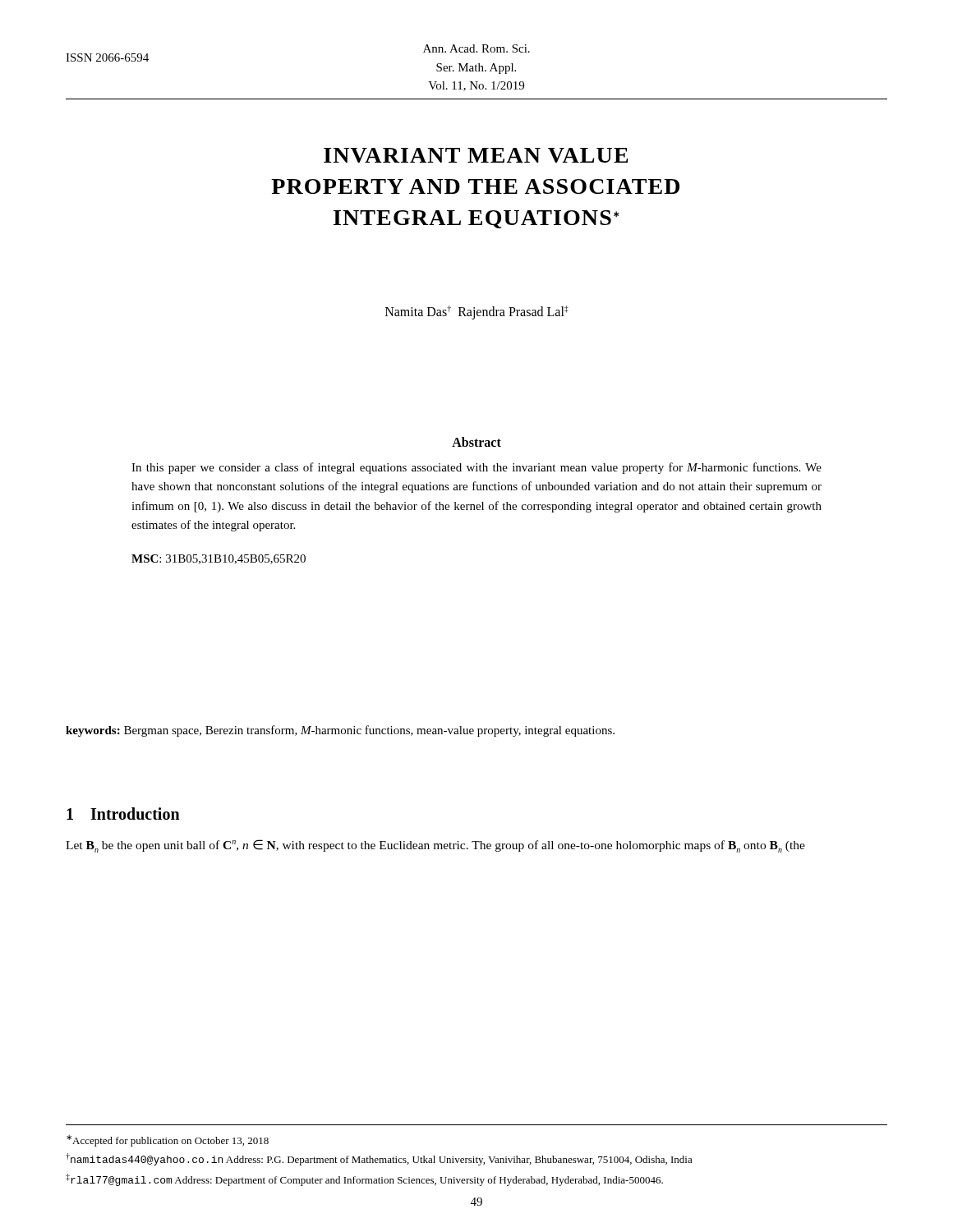Find the text that says "Namita Das† Rajendra Prasad Lal‡"
This screenshot has height=1232, width=953.
(476, 311)
